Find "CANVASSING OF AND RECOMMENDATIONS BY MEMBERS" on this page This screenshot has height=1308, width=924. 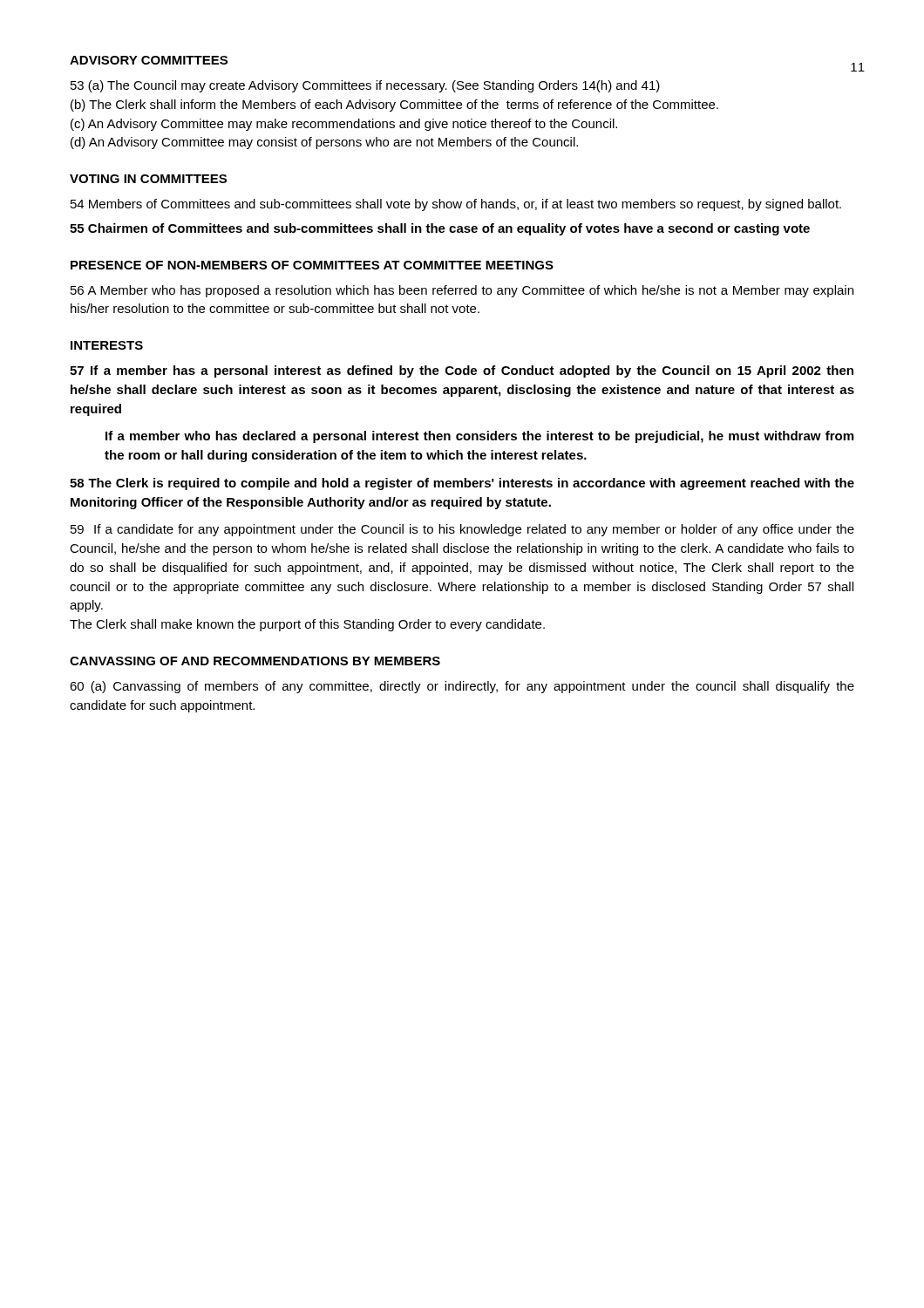pyautogui.click(x=255, y=660)
